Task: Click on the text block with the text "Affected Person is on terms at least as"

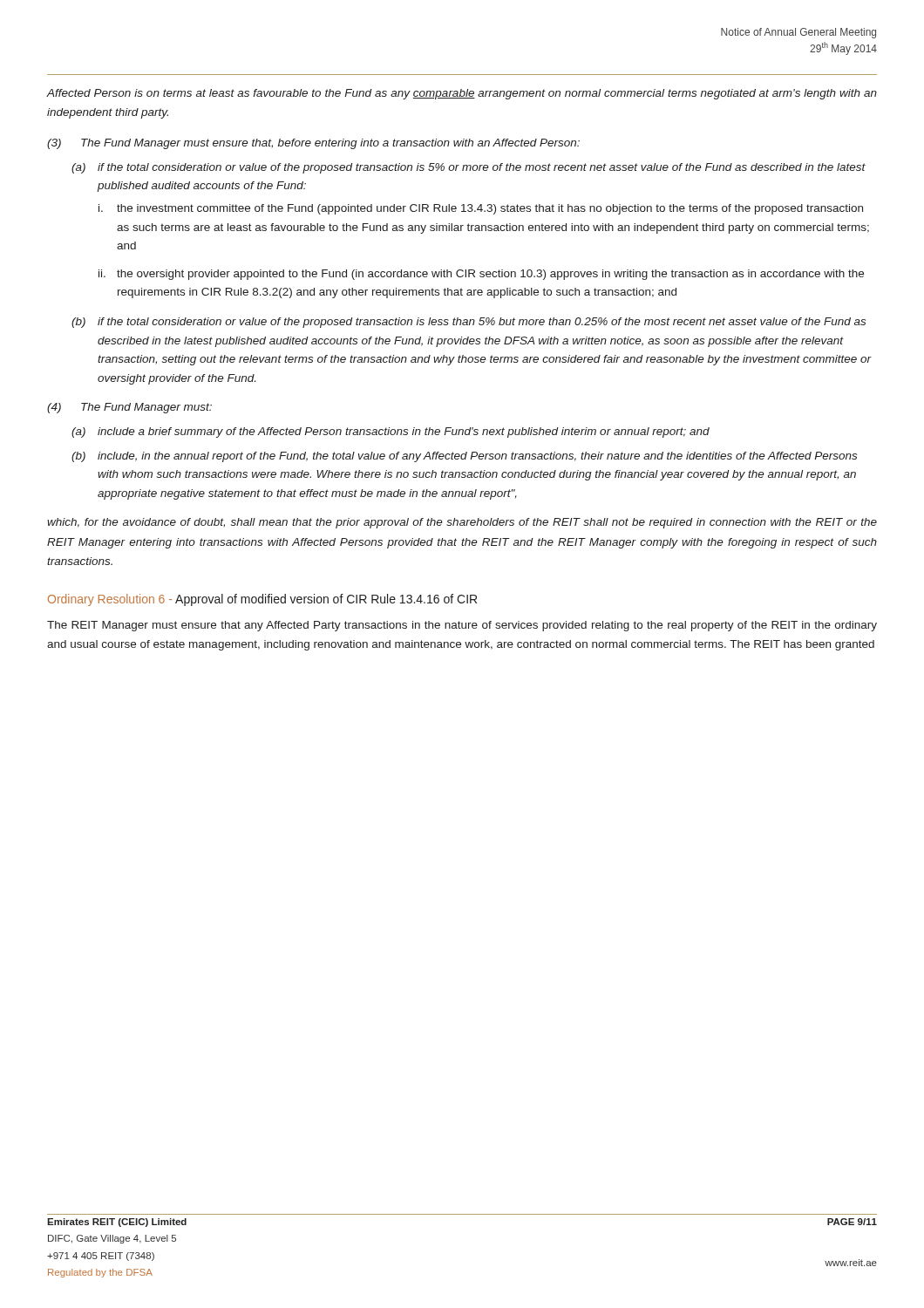Action: click(462, 102)
